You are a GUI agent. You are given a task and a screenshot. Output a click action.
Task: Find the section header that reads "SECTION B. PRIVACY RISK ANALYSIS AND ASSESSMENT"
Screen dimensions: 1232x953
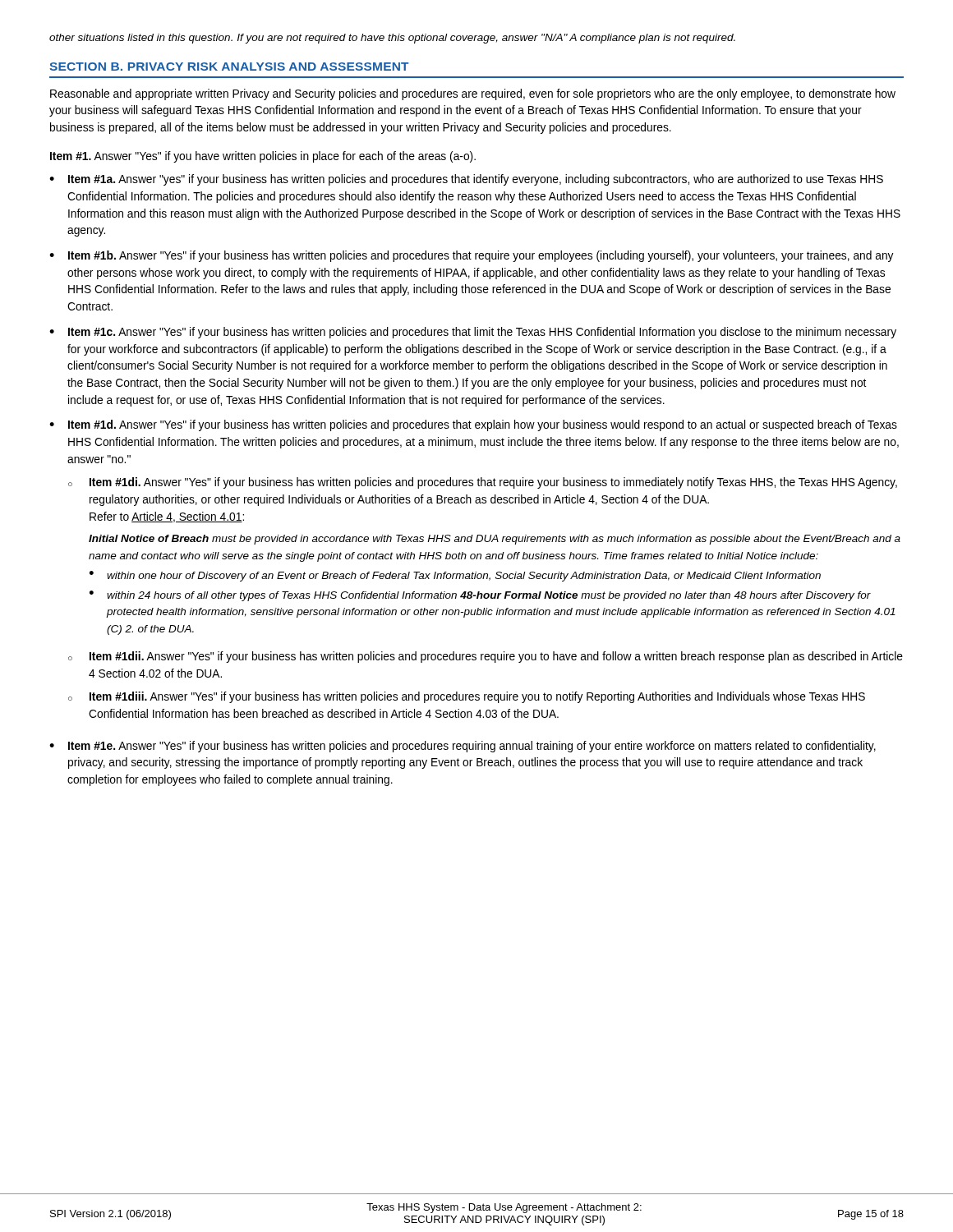pyautogui.click(x=229, y=66)
